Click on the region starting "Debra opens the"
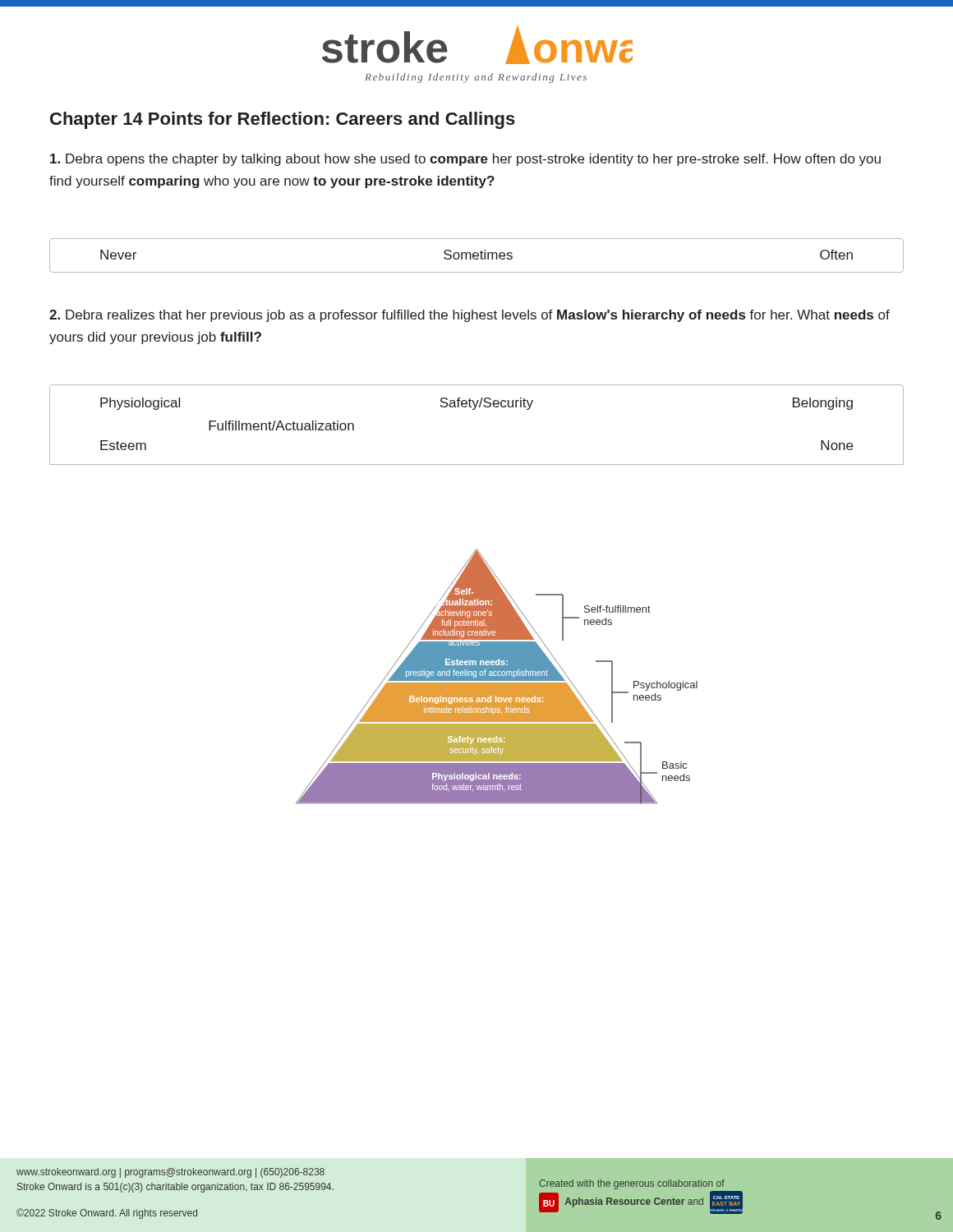Viewport: 953px width, 1232px height. tap(465, 170)
